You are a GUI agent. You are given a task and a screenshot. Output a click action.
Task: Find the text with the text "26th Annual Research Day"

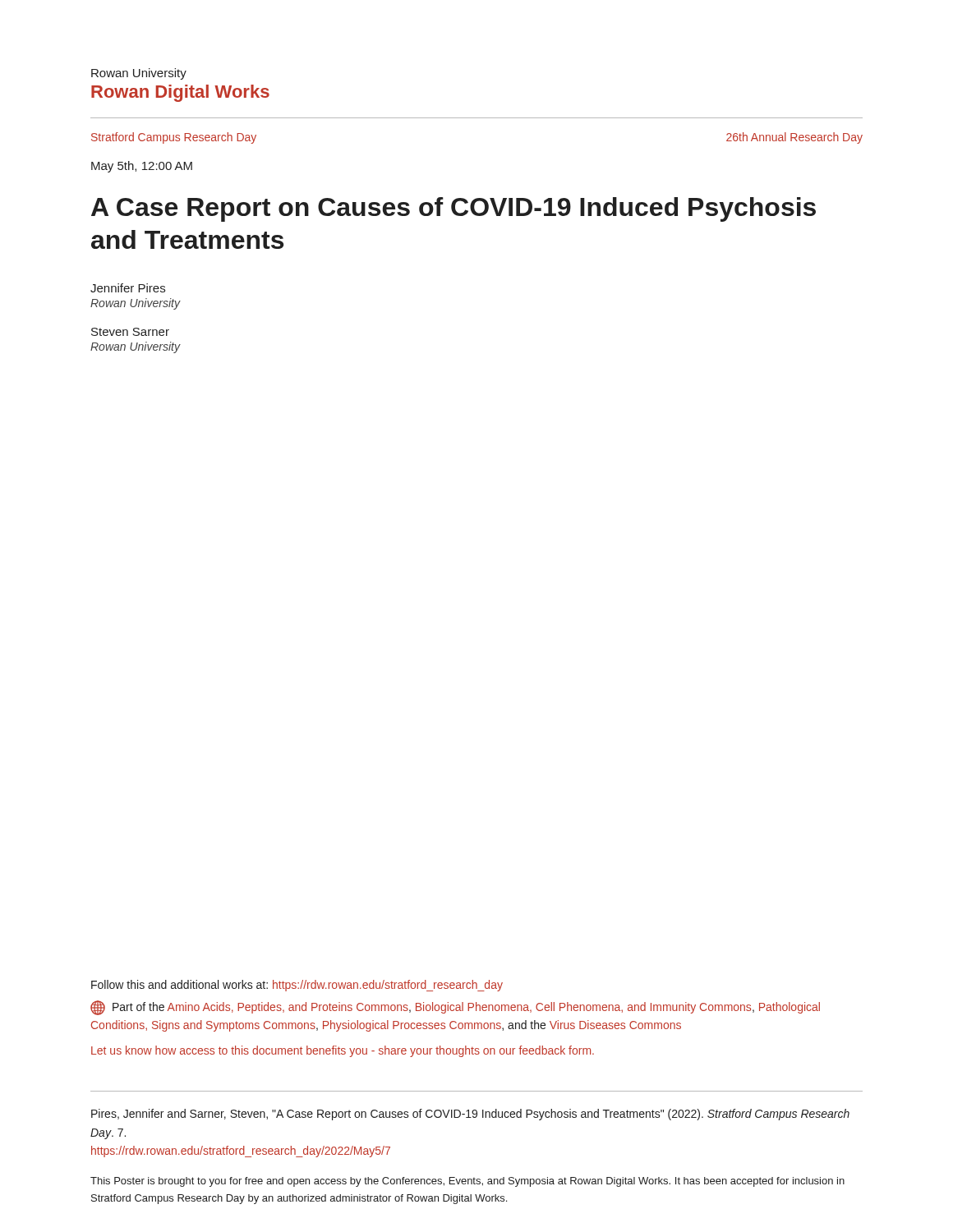[794, 137]
